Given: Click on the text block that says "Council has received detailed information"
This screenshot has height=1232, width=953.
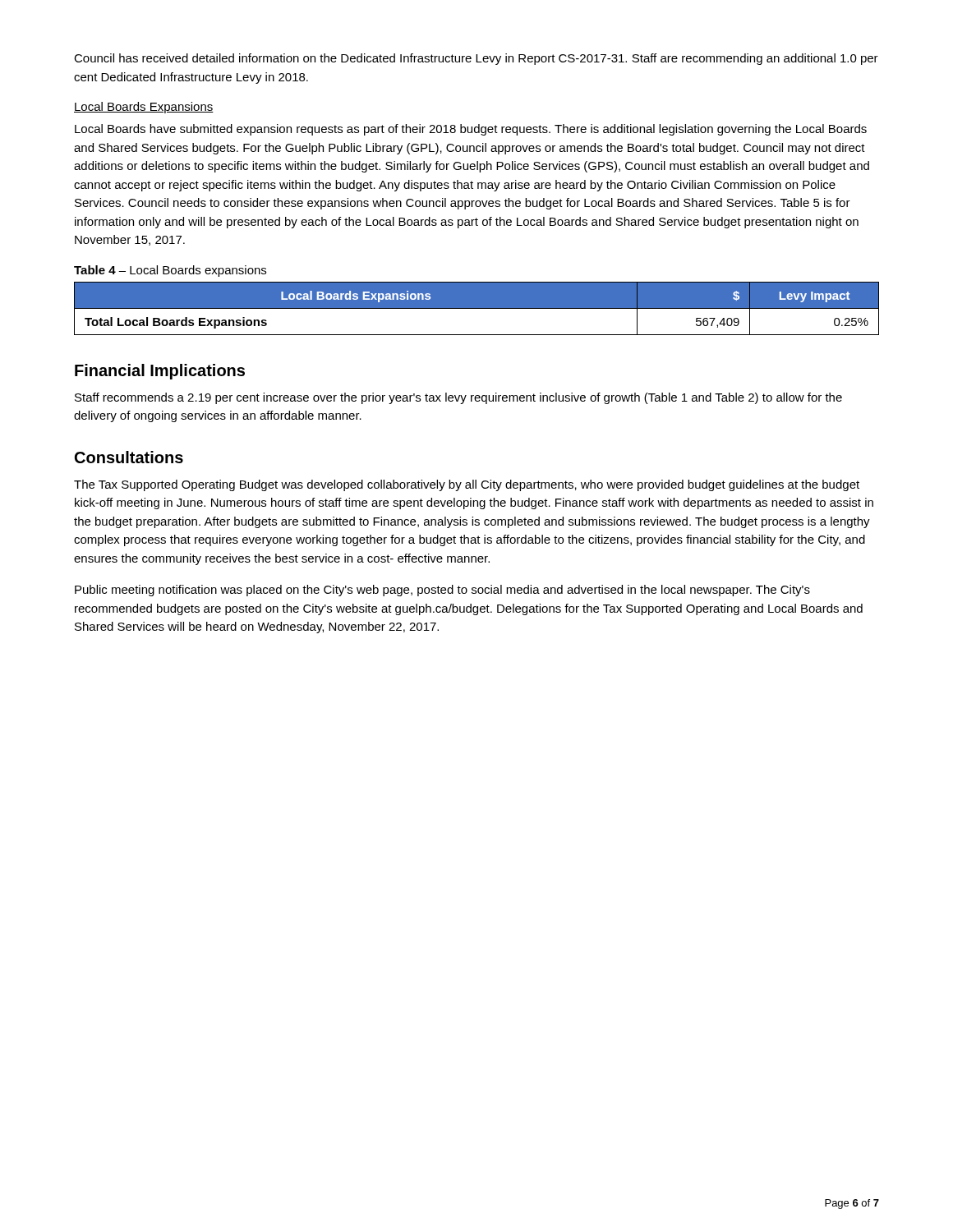Looking at the screenshot, I should click(476, 67).
